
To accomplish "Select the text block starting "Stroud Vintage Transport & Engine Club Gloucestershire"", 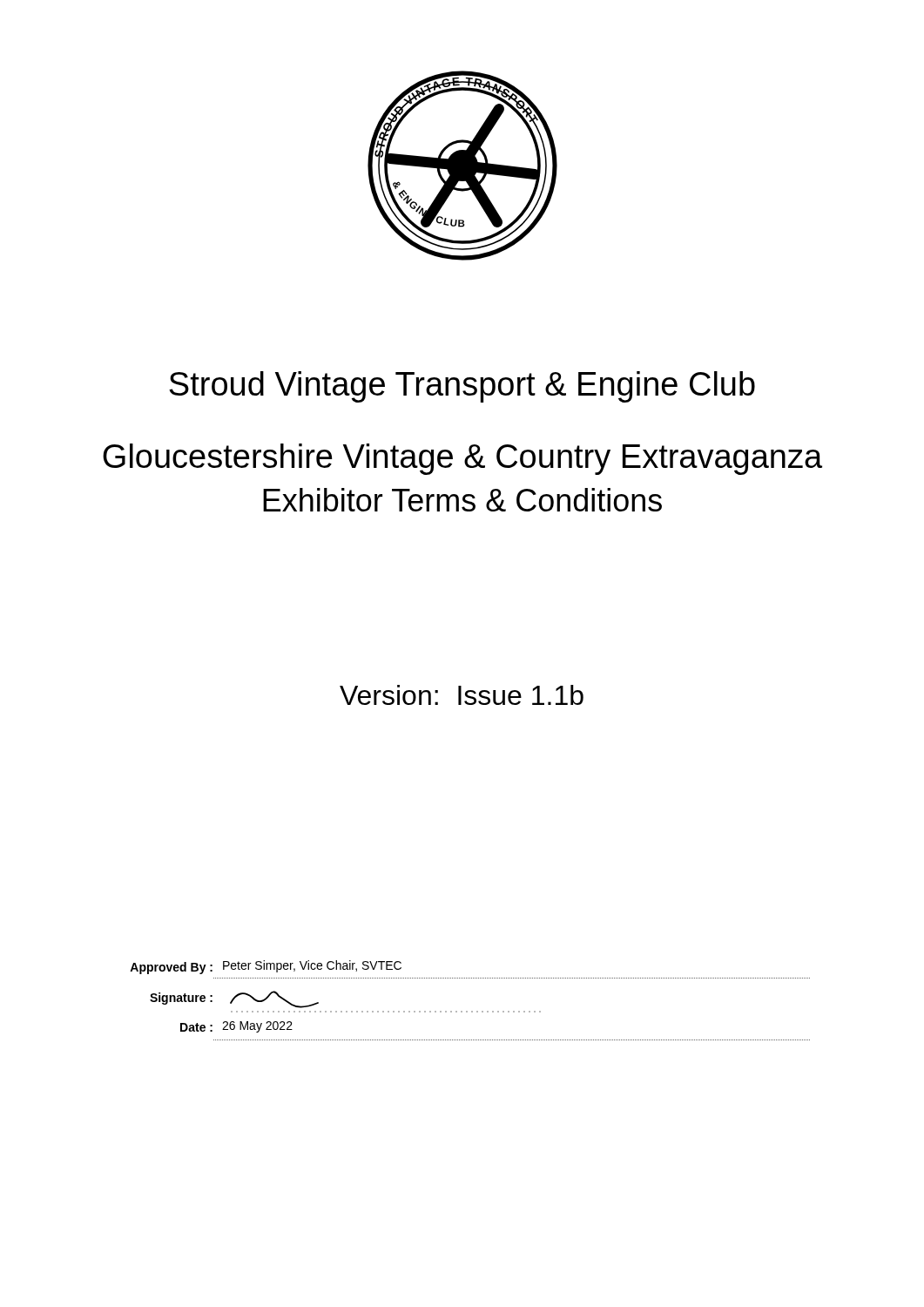I will pos(462,443).
